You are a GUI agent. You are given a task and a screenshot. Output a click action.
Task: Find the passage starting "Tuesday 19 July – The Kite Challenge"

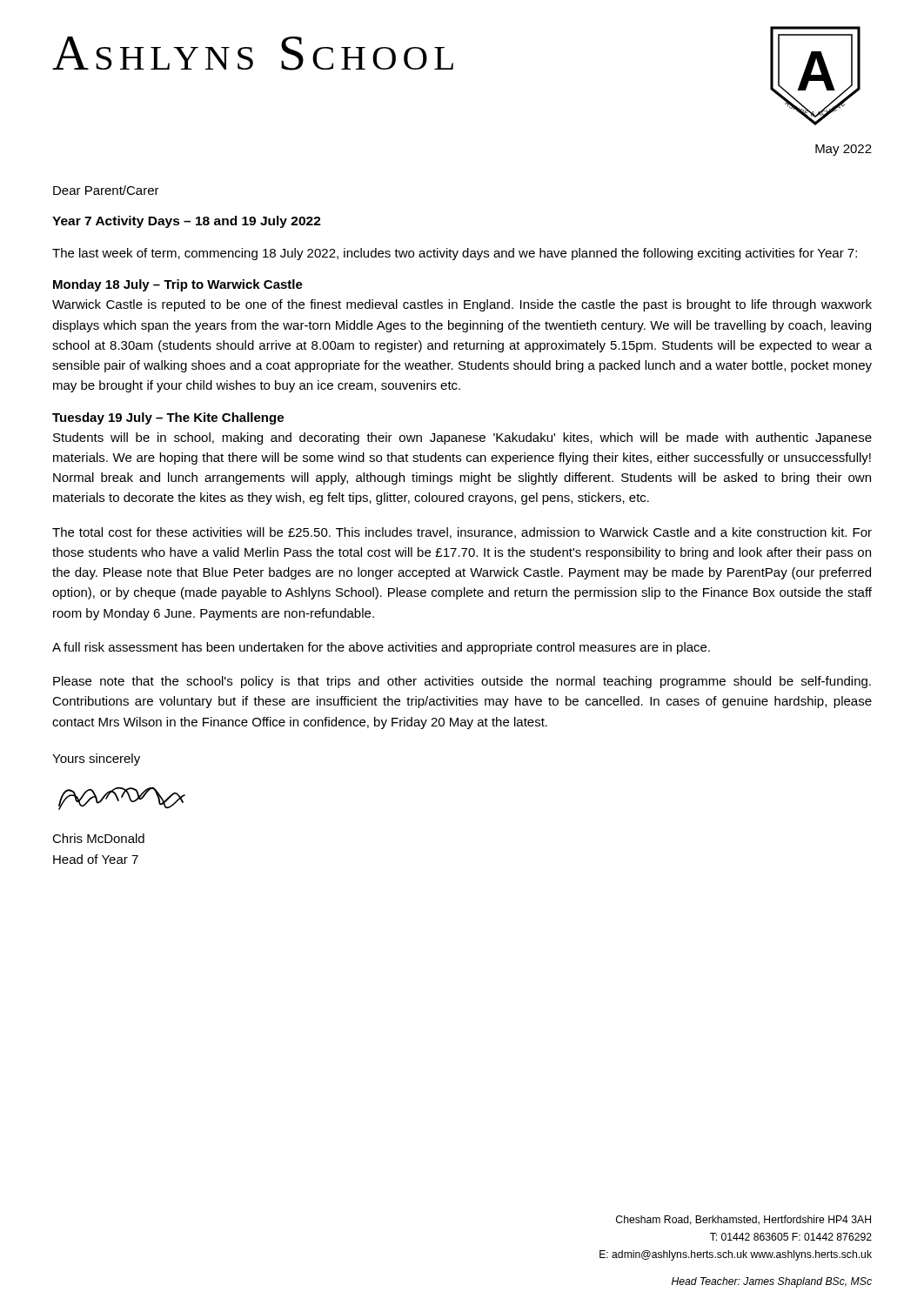coord(168,417)
